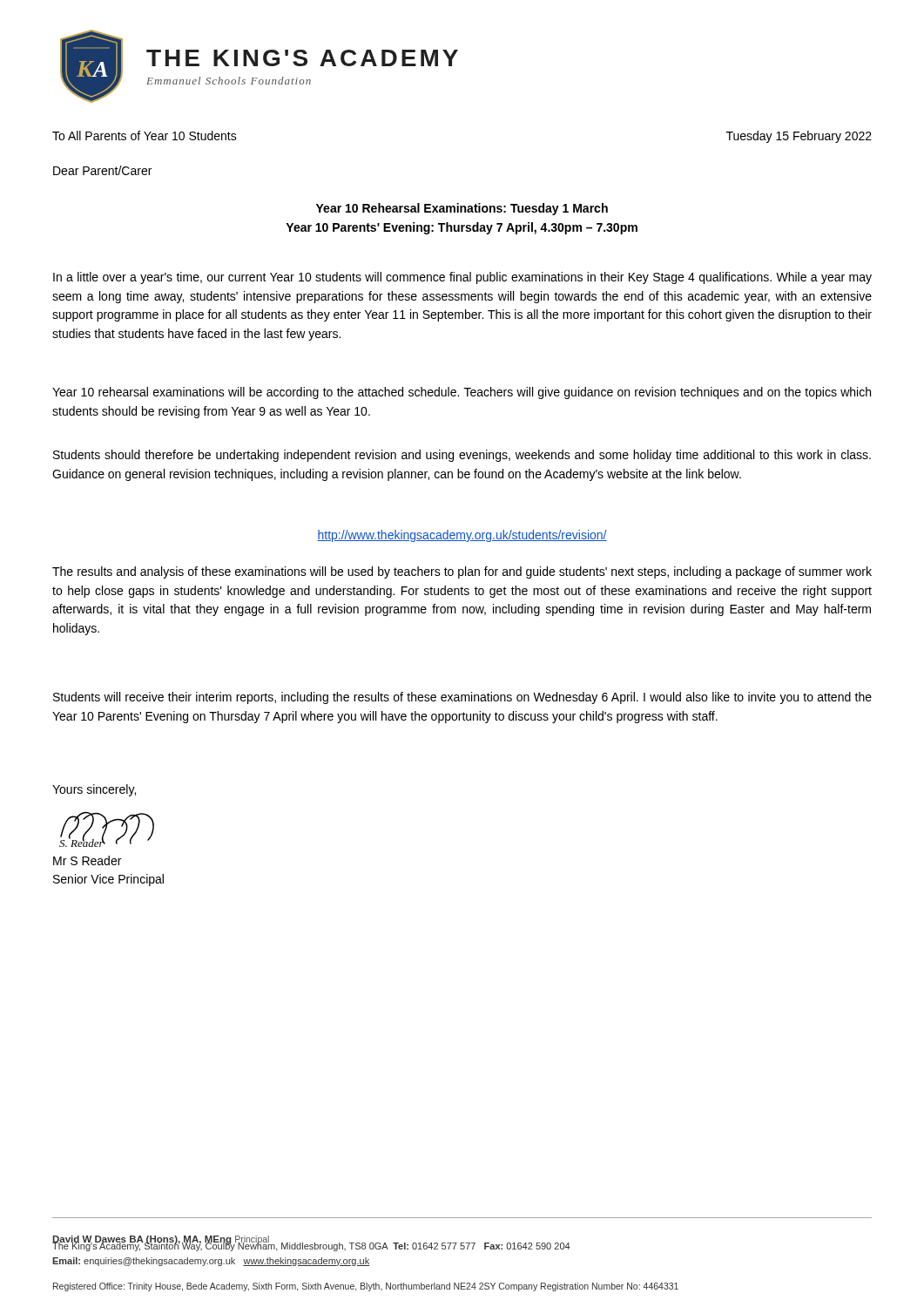The image size is (924, 1307).
Task: Point to "Yours sincerely,"
Action: pos(95,789)
